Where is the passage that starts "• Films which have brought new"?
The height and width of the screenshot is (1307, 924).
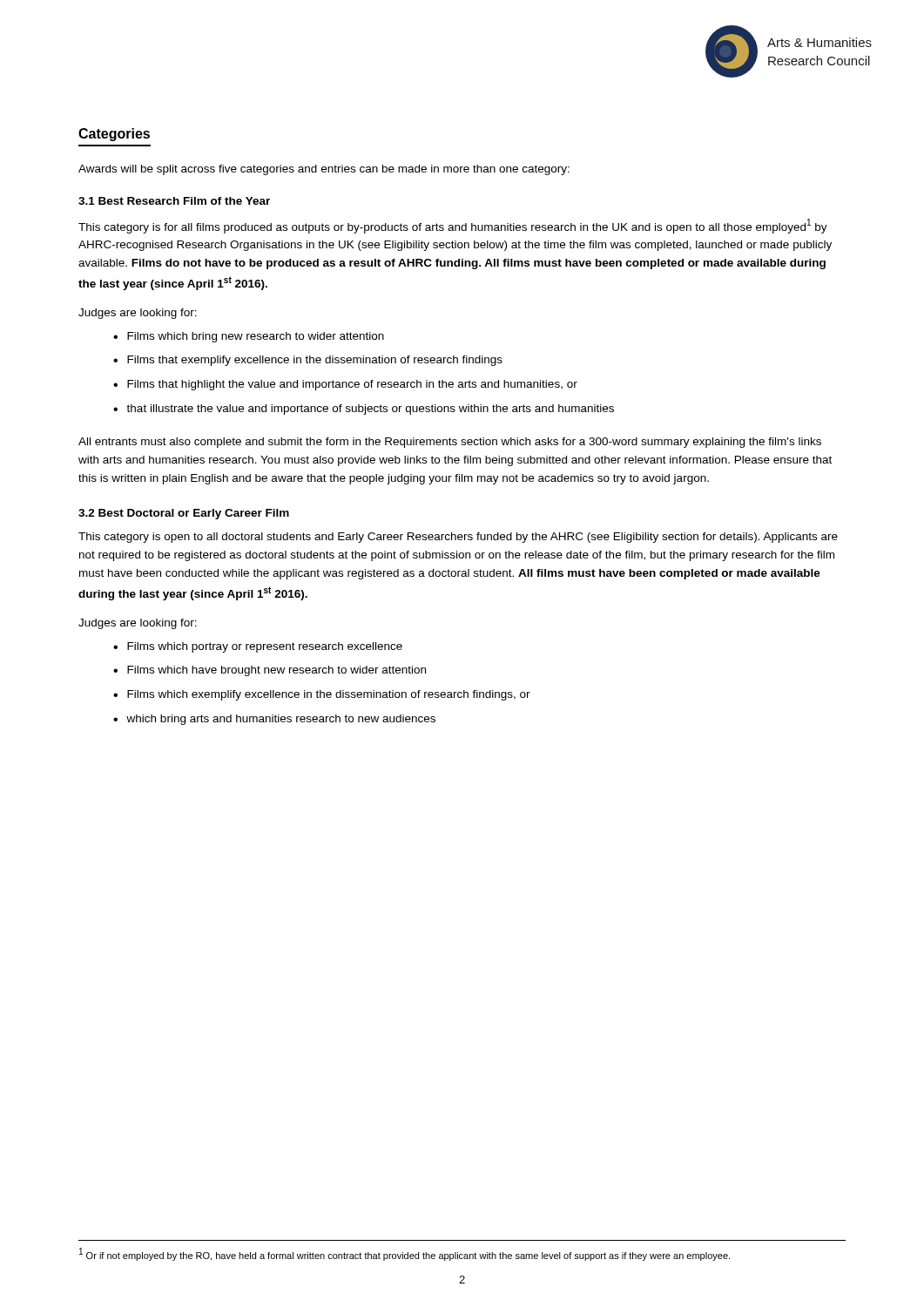click(270, 671)
